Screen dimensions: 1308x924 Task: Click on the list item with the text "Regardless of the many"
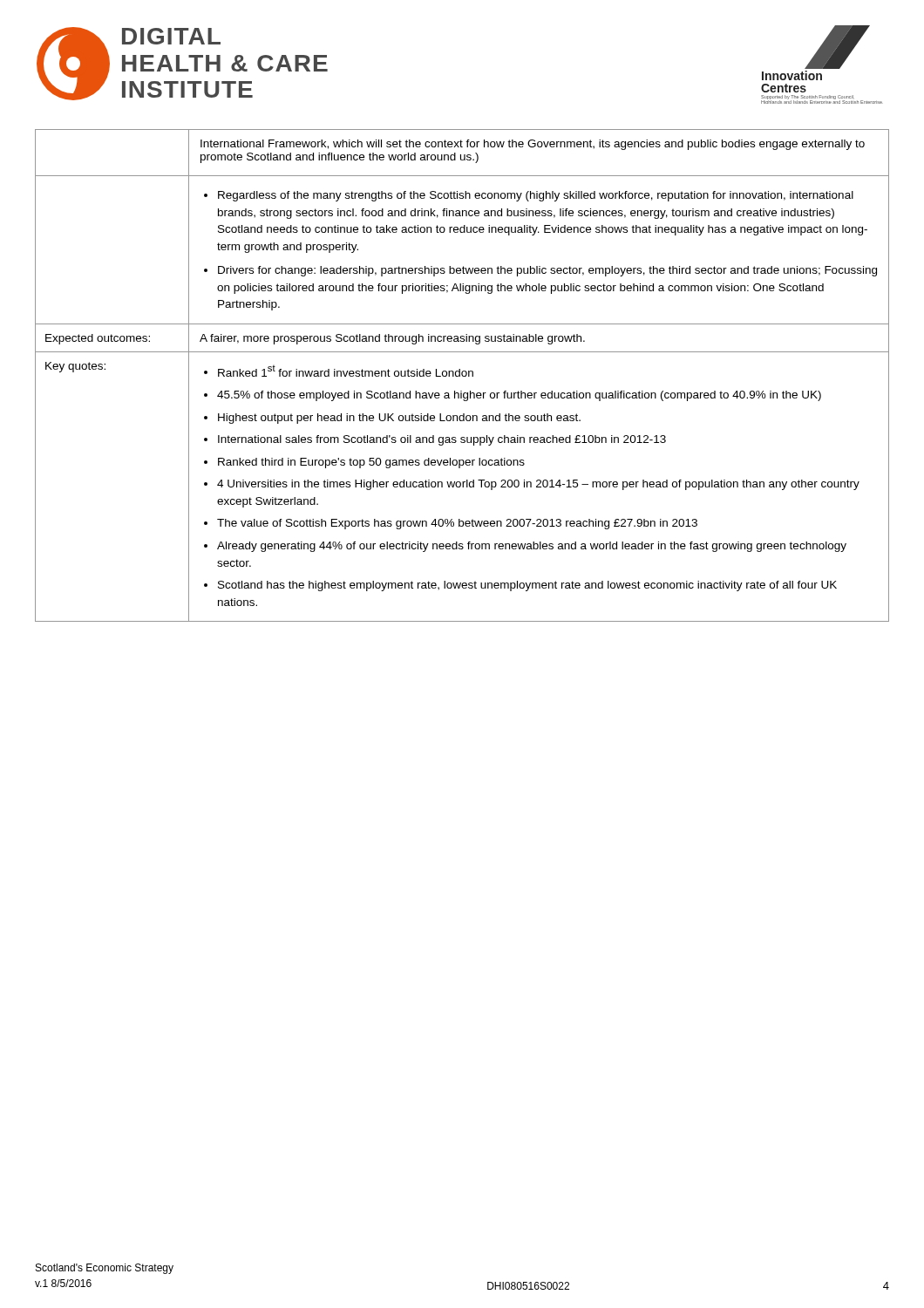[542, 220]
